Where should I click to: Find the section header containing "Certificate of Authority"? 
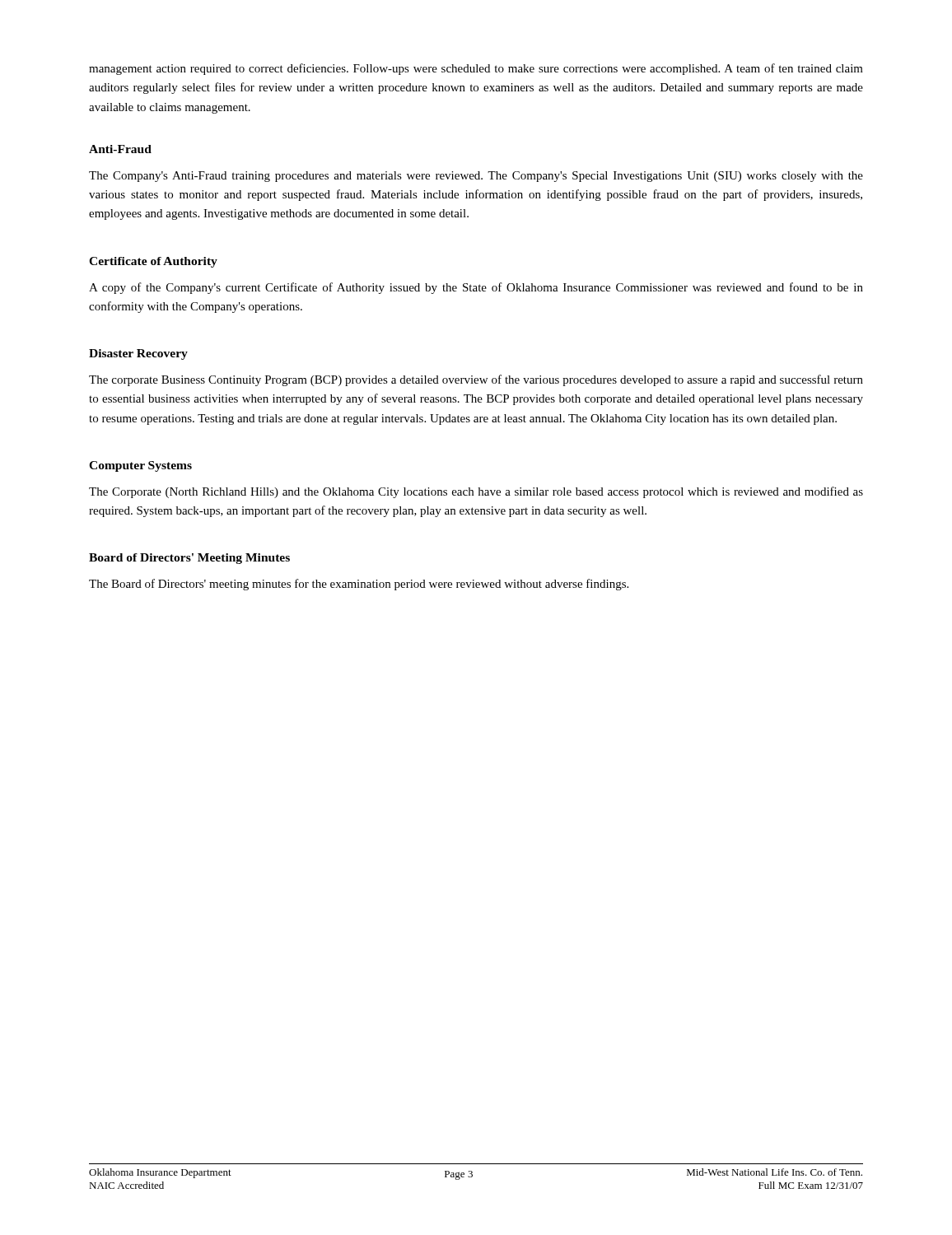153,260
